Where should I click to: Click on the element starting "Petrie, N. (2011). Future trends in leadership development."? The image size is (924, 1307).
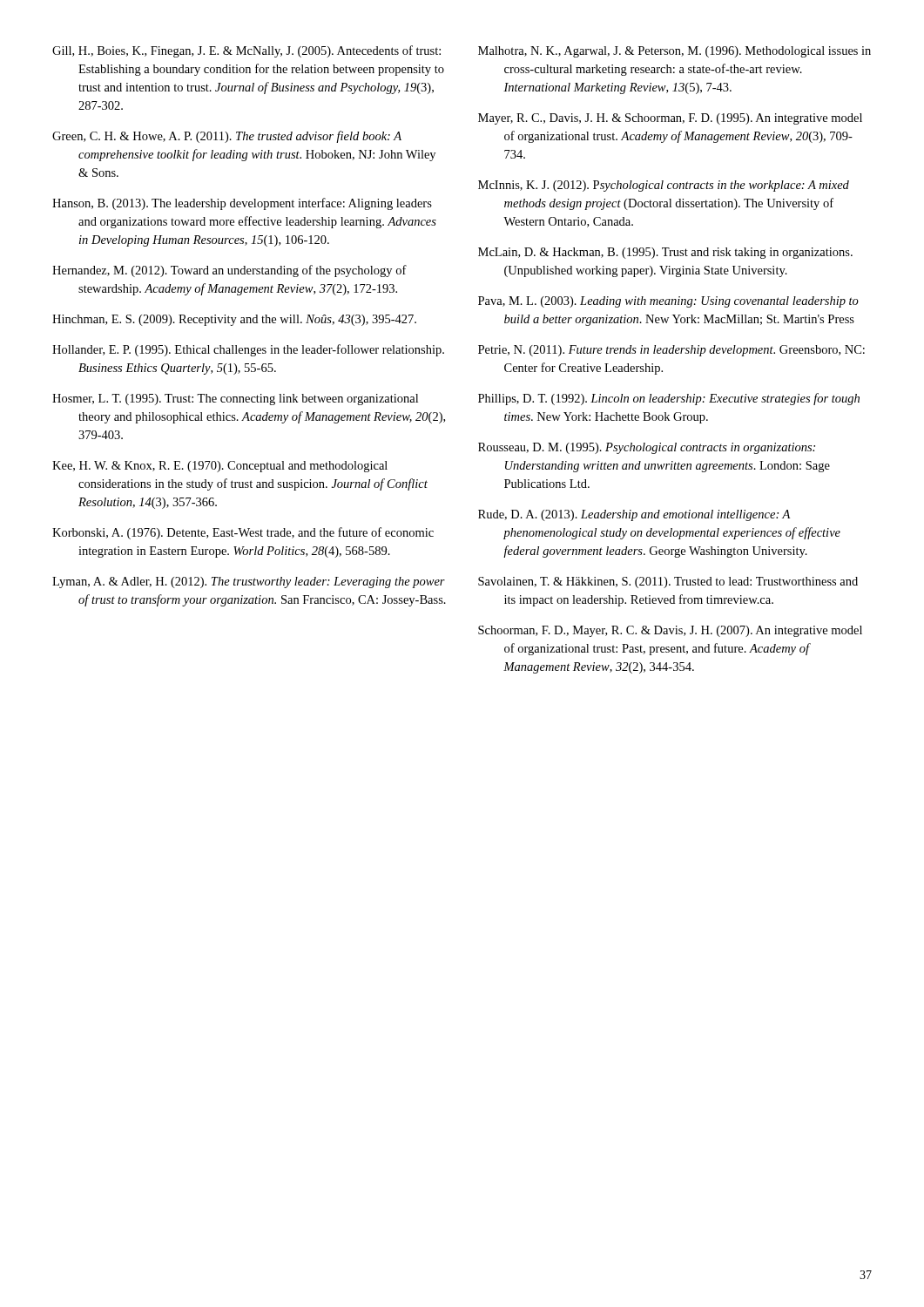672,359
